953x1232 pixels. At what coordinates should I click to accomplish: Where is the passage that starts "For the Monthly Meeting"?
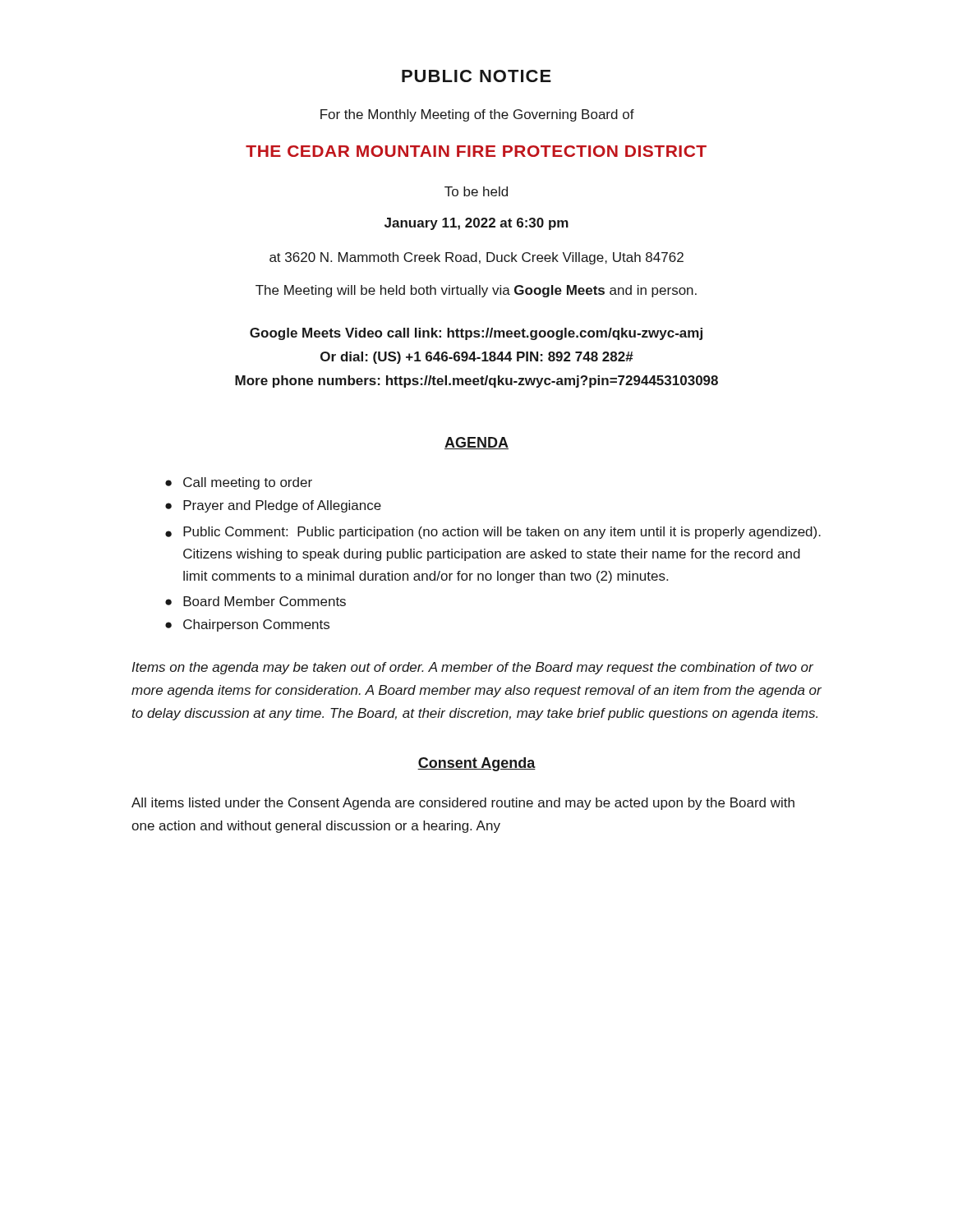[476, 115]
